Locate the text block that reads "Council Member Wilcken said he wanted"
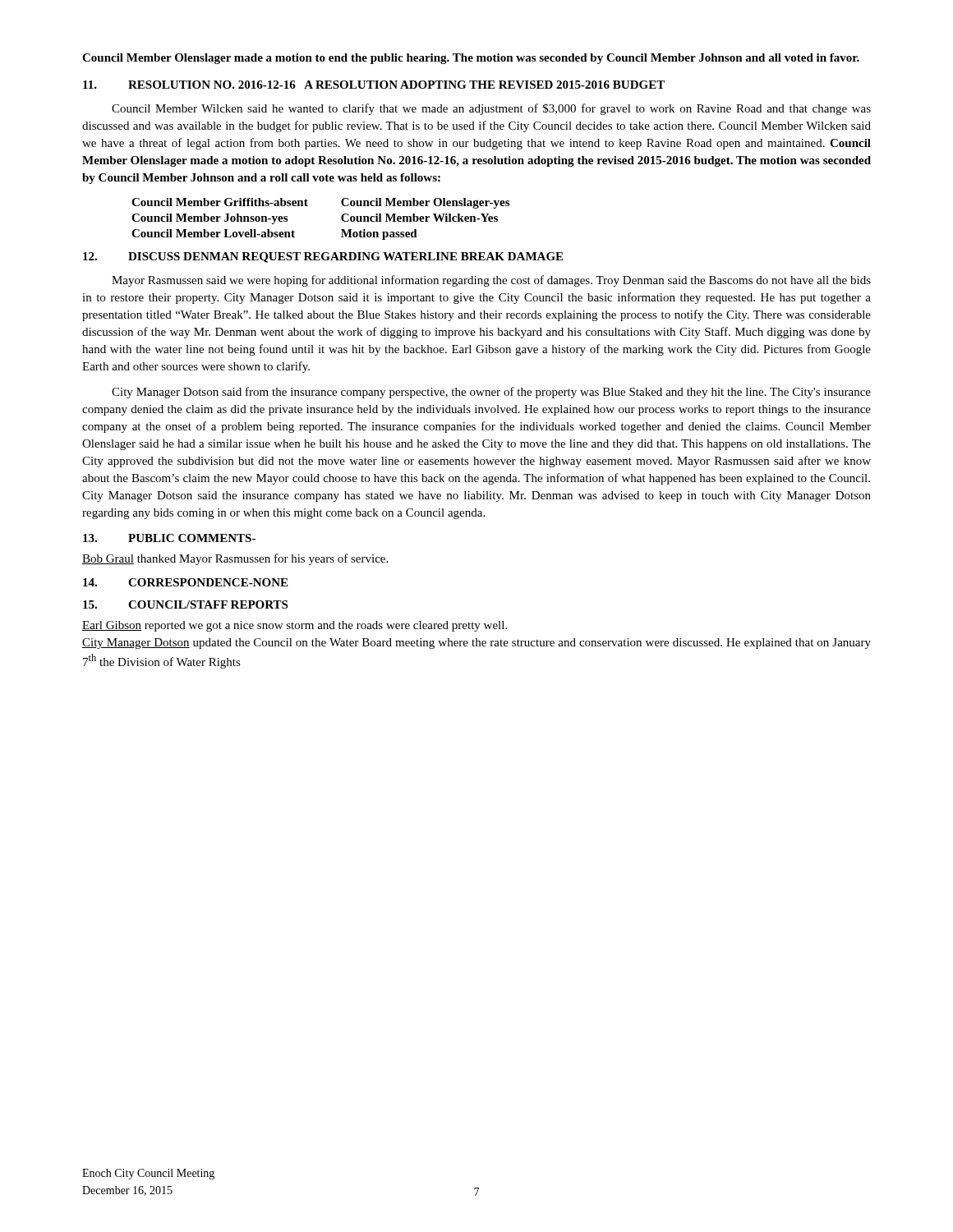Image resolution: width=953 pixels, height=1232 pixels. [476, 143]
